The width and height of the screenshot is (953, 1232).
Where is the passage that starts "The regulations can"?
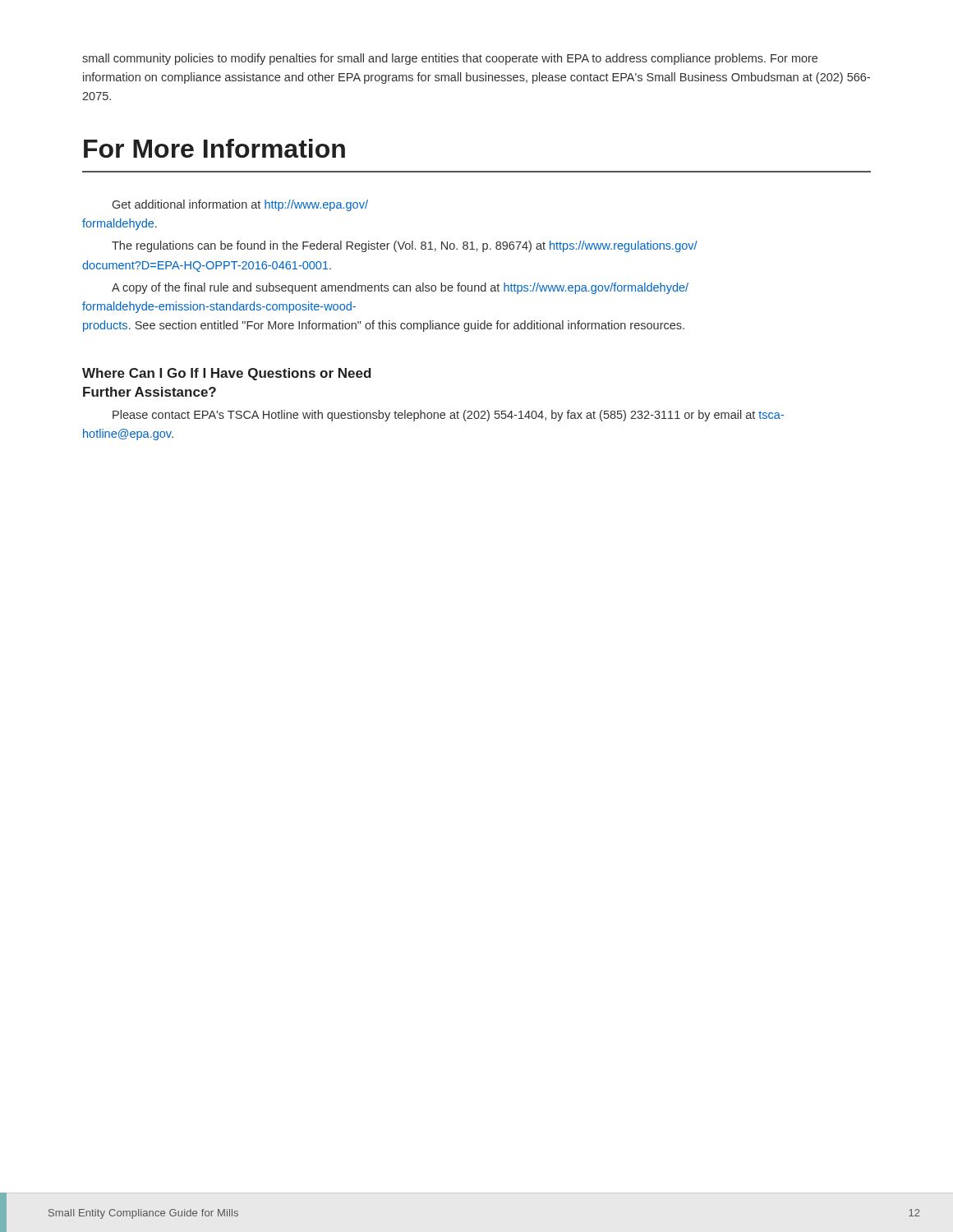[x=390, y=255]
